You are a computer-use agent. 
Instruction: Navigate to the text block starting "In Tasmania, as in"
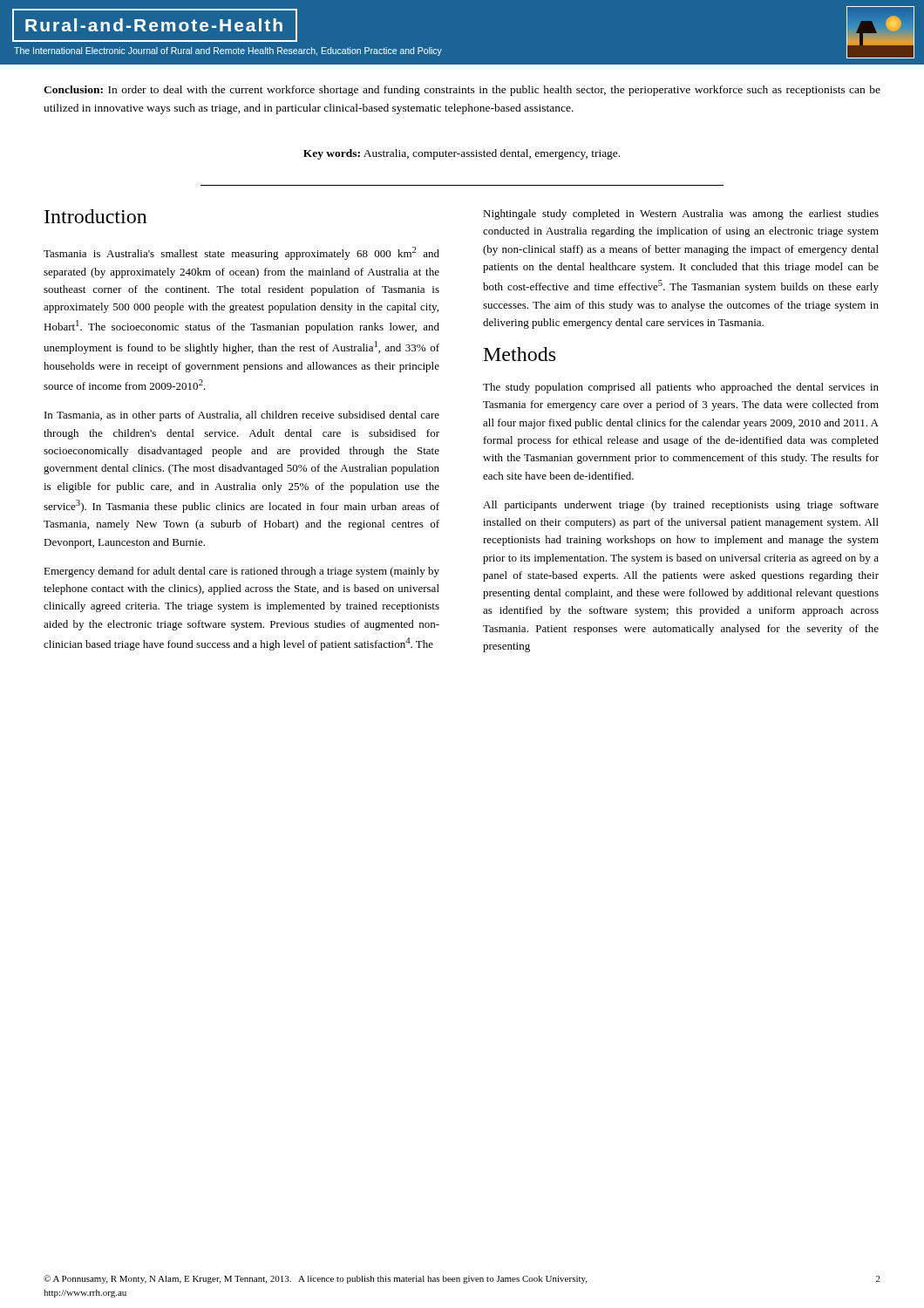[x=241, y=478]
